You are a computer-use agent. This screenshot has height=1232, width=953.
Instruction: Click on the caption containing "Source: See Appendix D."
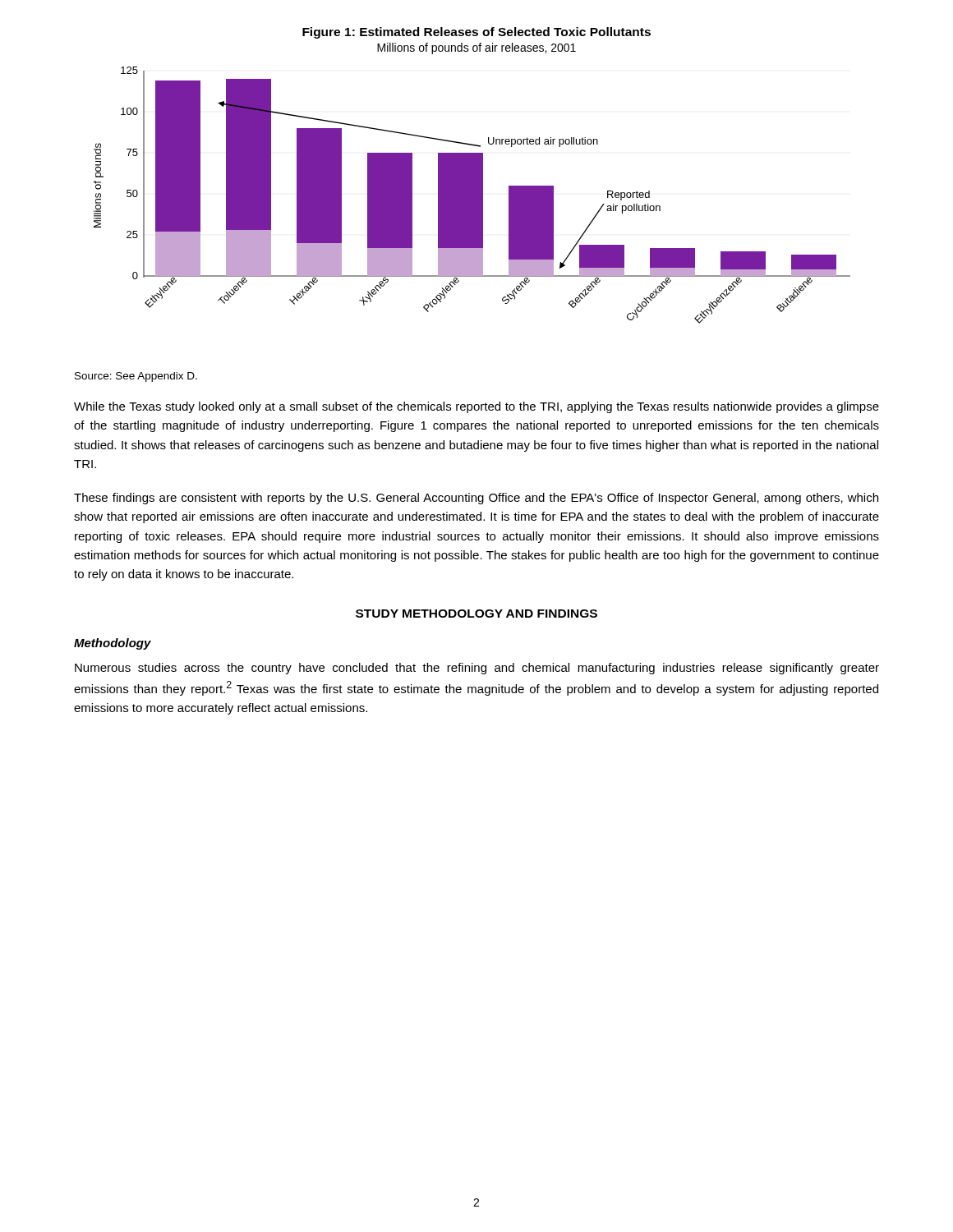point(136,376)
